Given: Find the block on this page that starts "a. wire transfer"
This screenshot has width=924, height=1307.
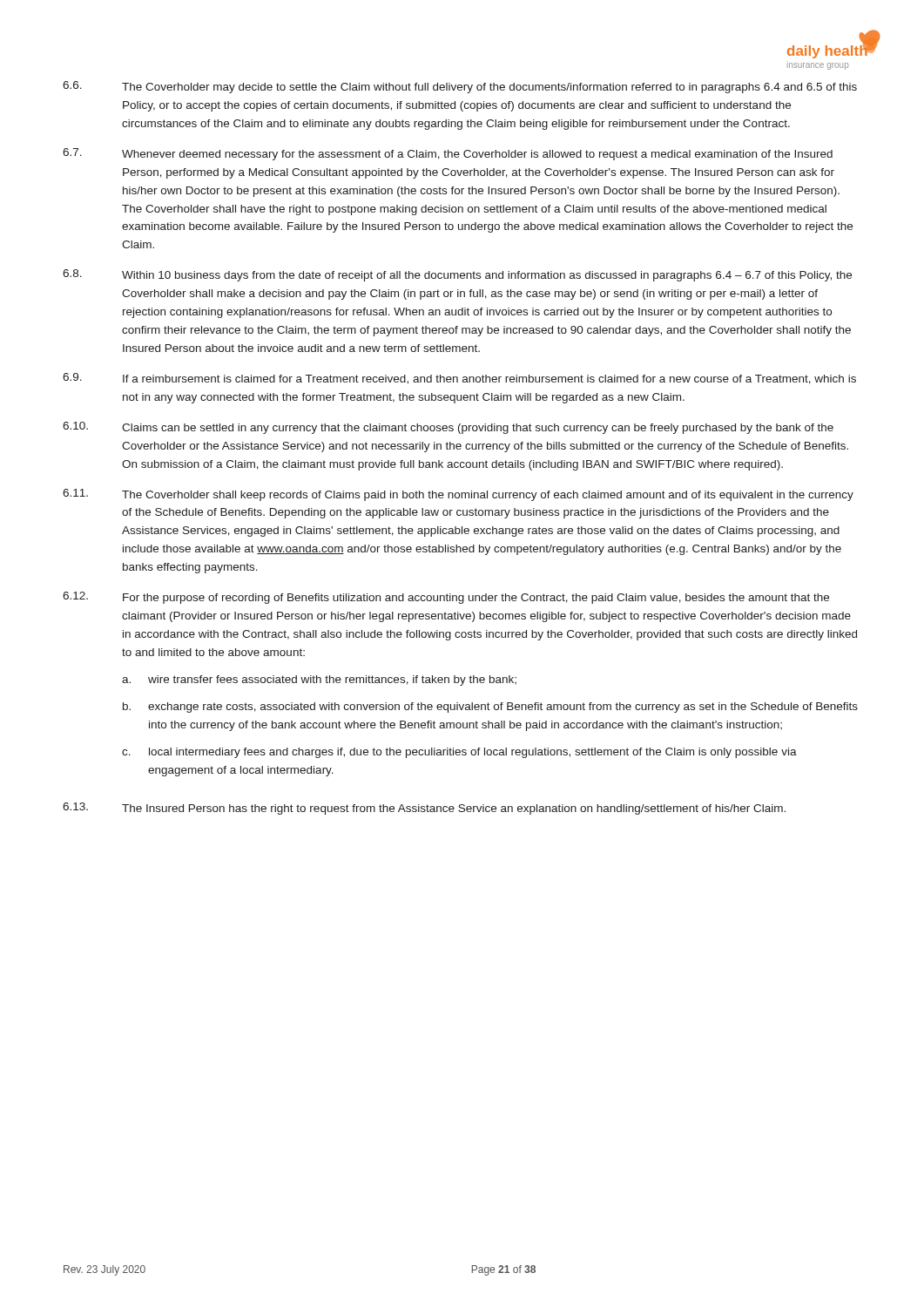Looking at the screenshot, I should (x=492, y=680).
